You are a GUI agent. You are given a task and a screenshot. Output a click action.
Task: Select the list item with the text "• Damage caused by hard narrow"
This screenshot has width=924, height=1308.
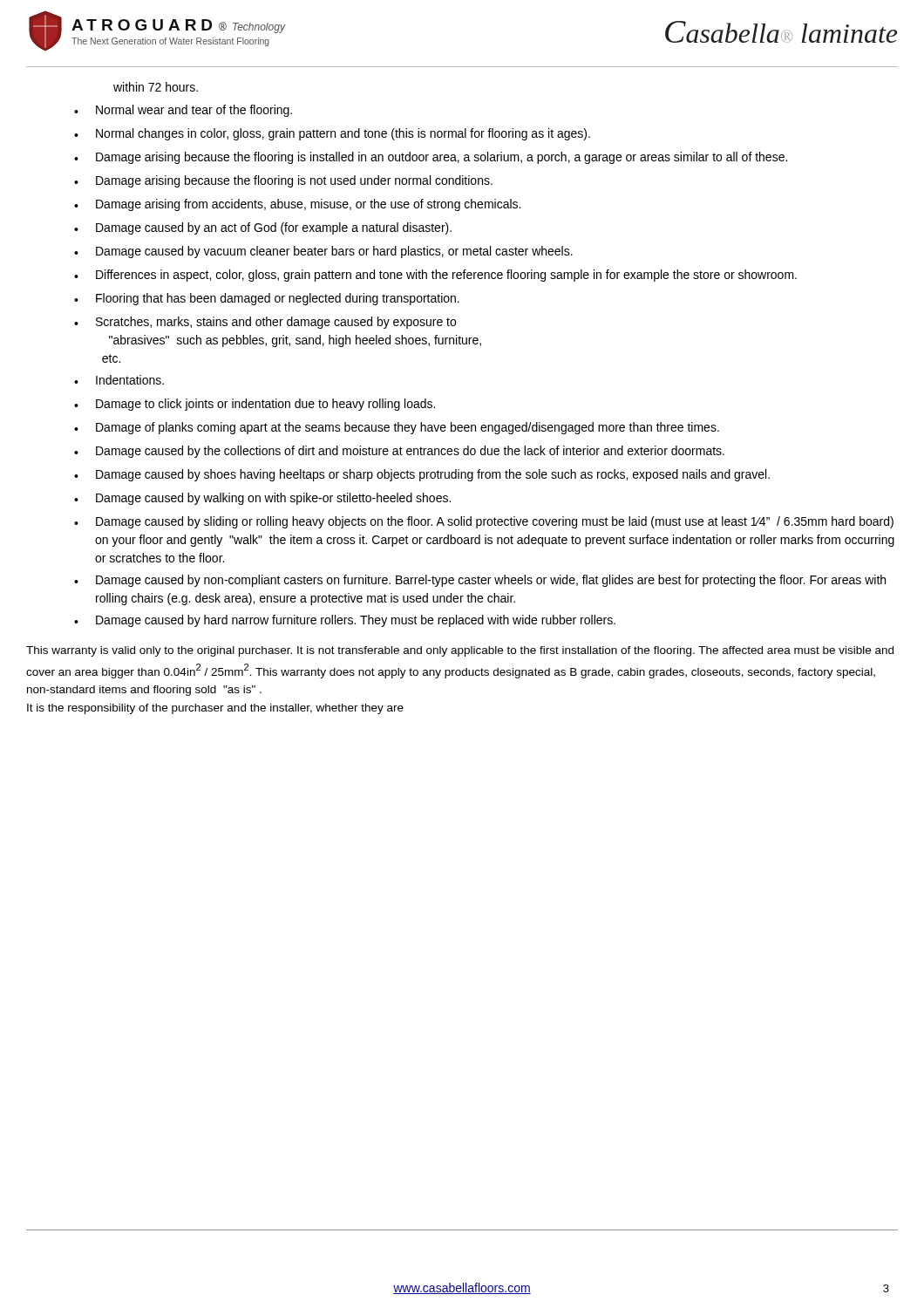(x=345, y=621)
